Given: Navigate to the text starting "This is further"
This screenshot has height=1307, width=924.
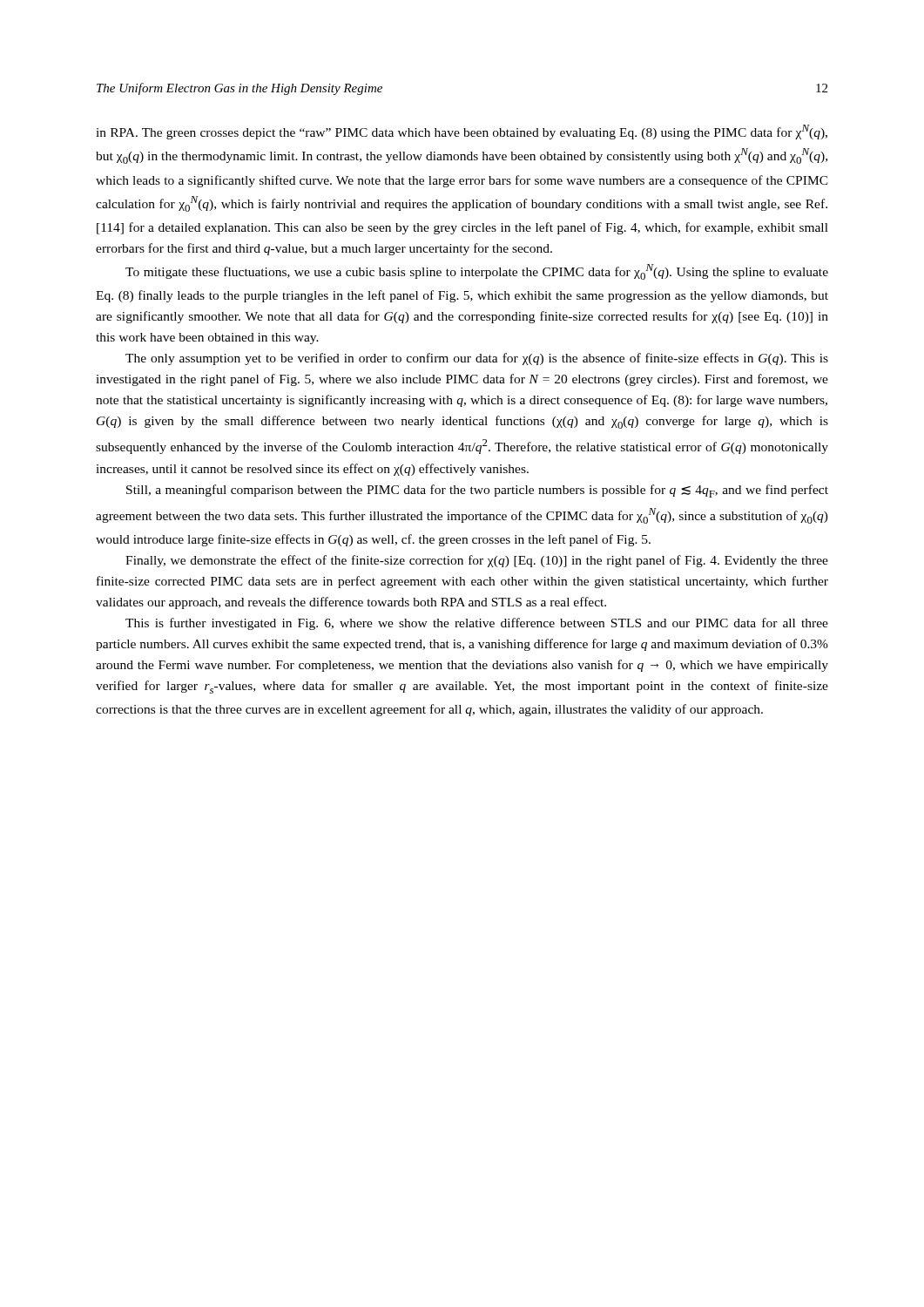Looking at the screenshot, I should tap(462, 666).
